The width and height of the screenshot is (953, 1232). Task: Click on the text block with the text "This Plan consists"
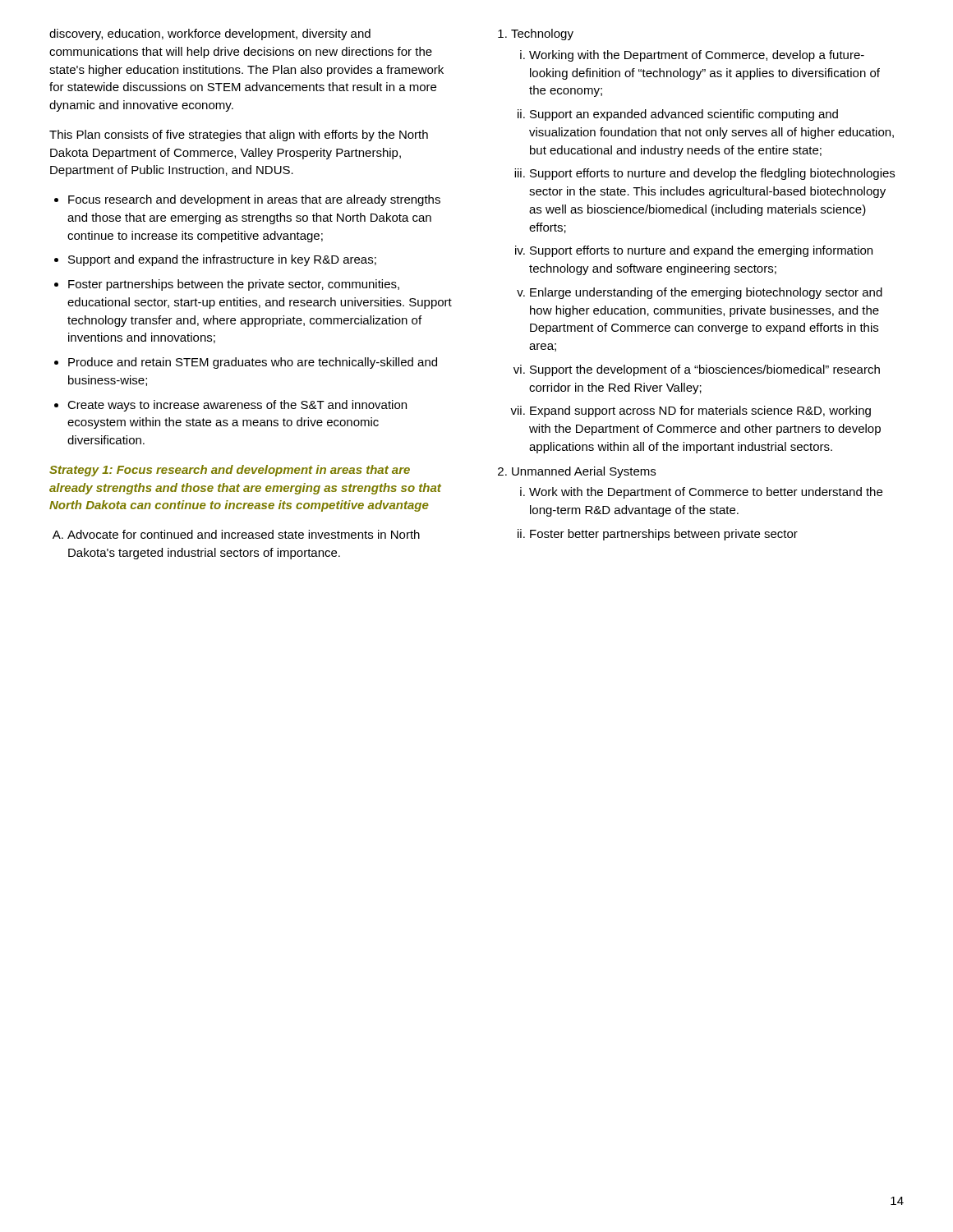[239, 152]
